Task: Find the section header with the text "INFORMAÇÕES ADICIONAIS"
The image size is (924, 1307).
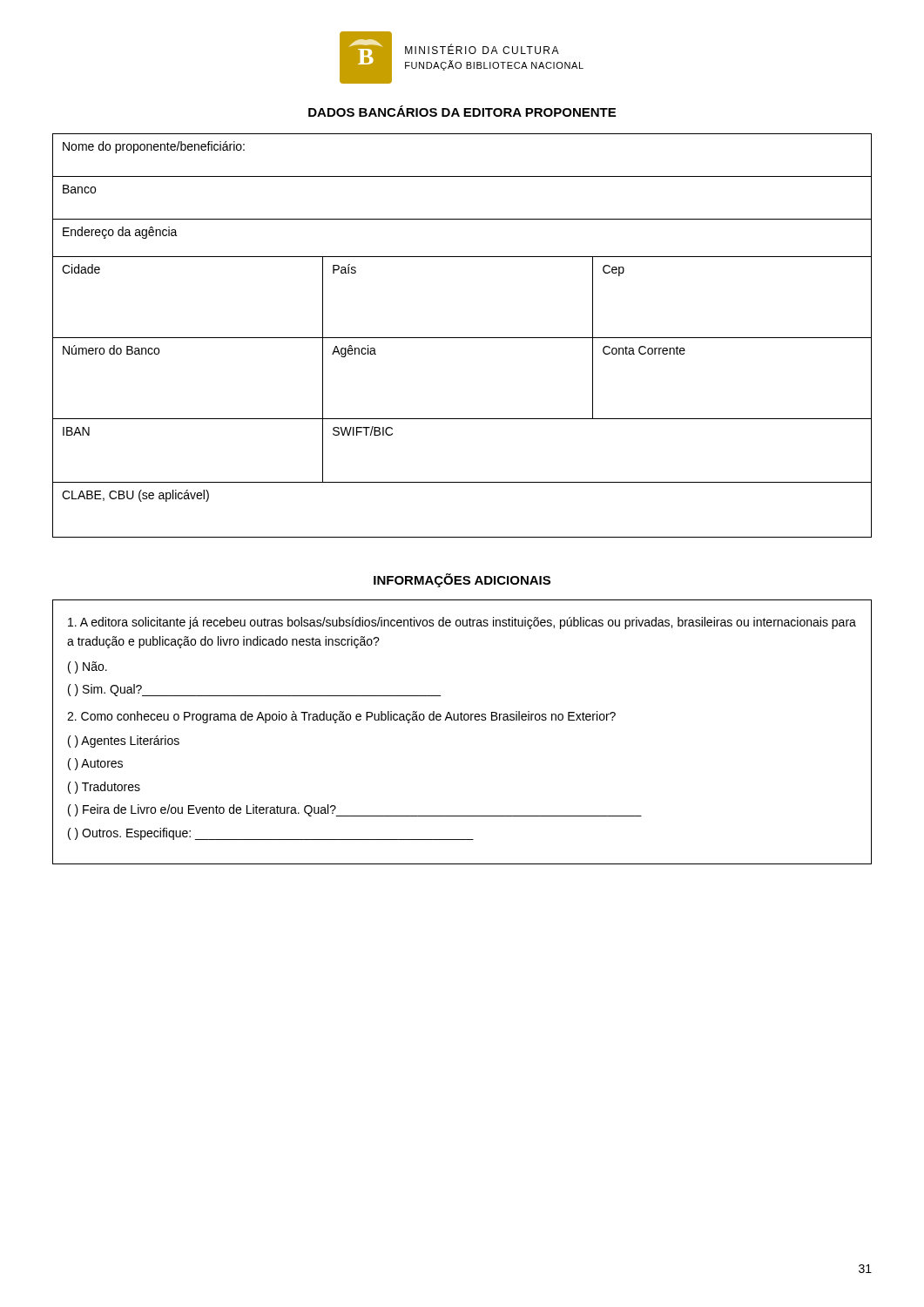Action: [x=462, y=580]
